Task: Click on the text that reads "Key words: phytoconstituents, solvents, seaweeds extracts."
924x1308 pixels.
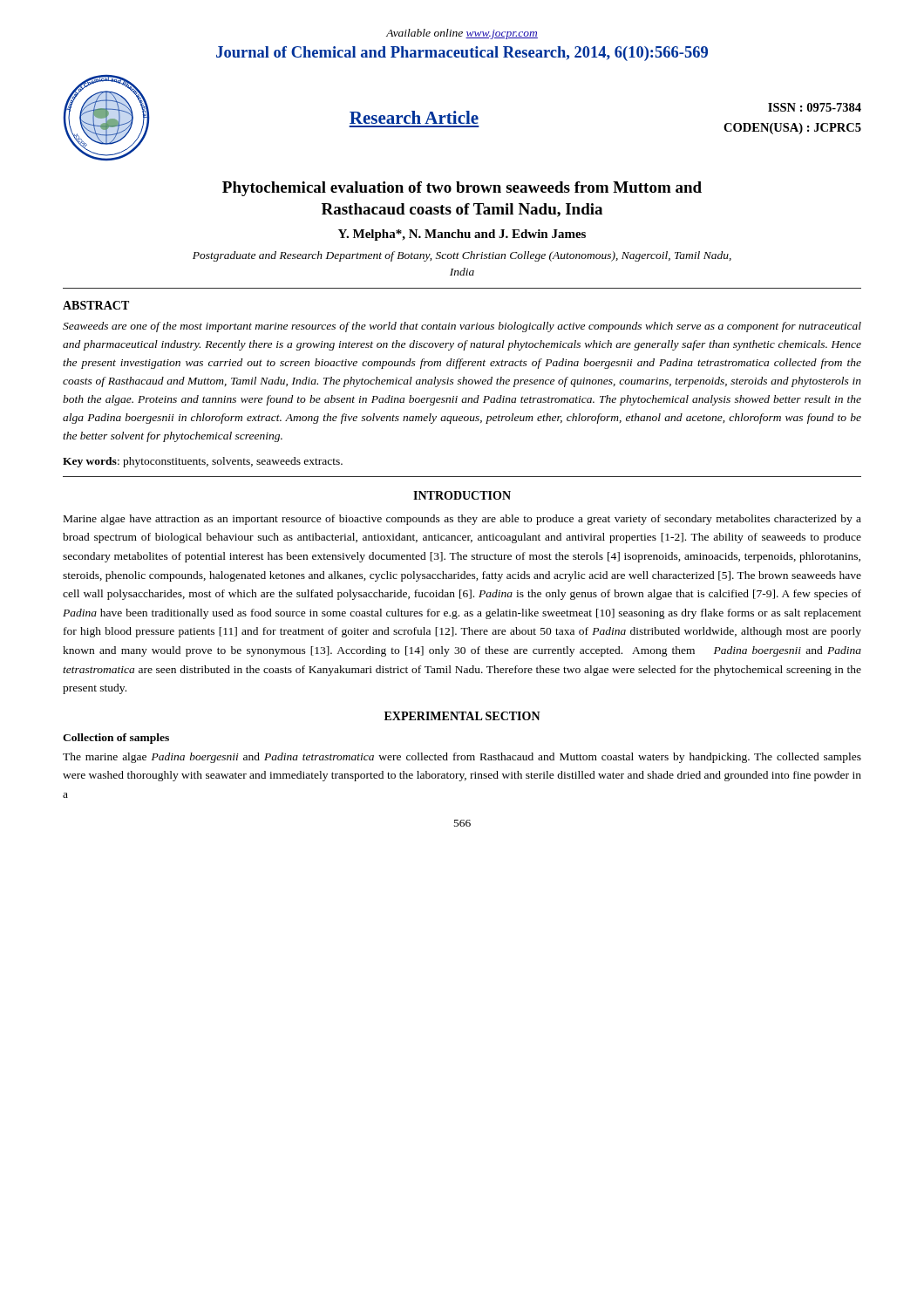Action: 203,461
